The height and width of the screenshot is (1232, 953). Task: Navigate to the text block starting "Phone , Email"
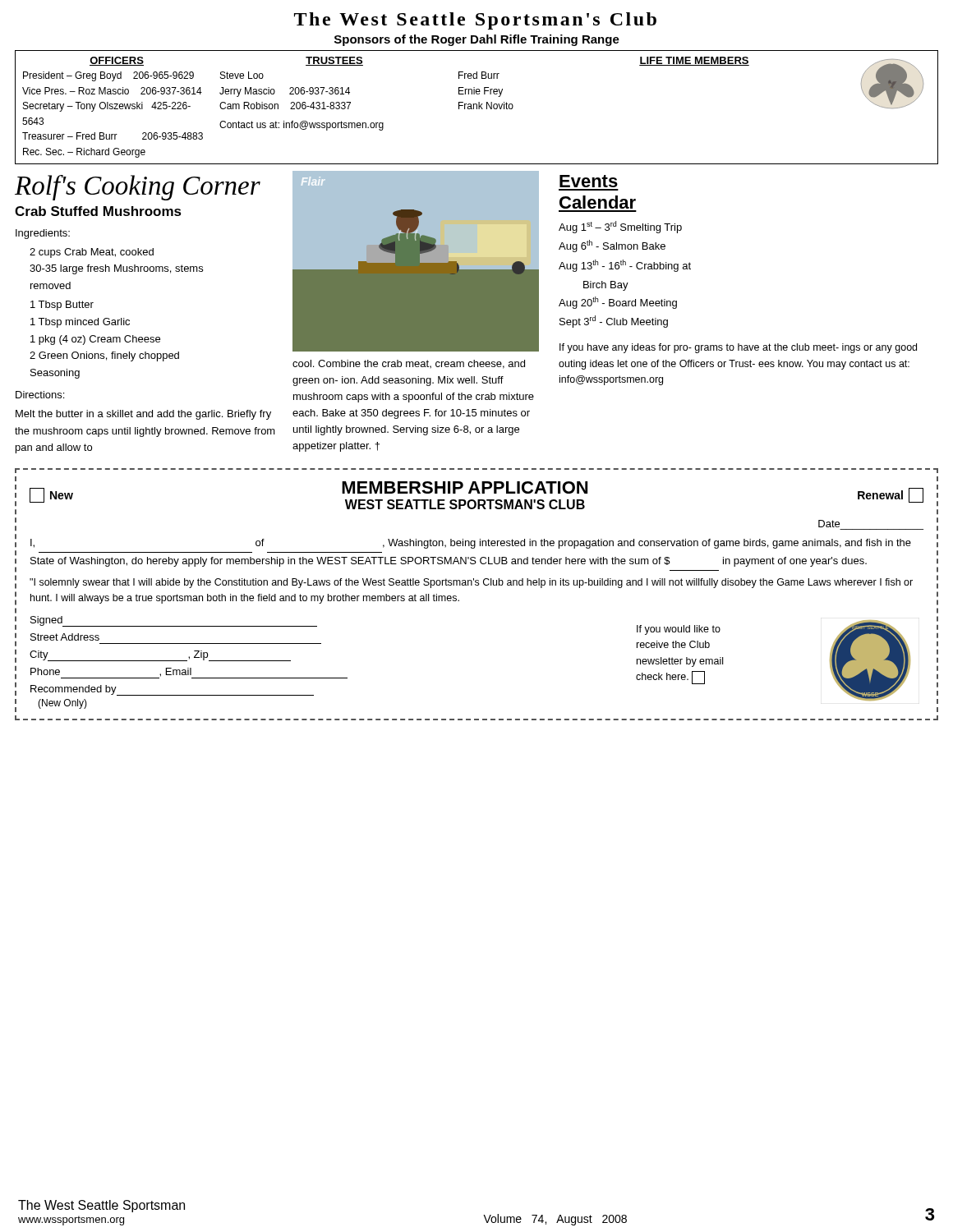(189, 672)
